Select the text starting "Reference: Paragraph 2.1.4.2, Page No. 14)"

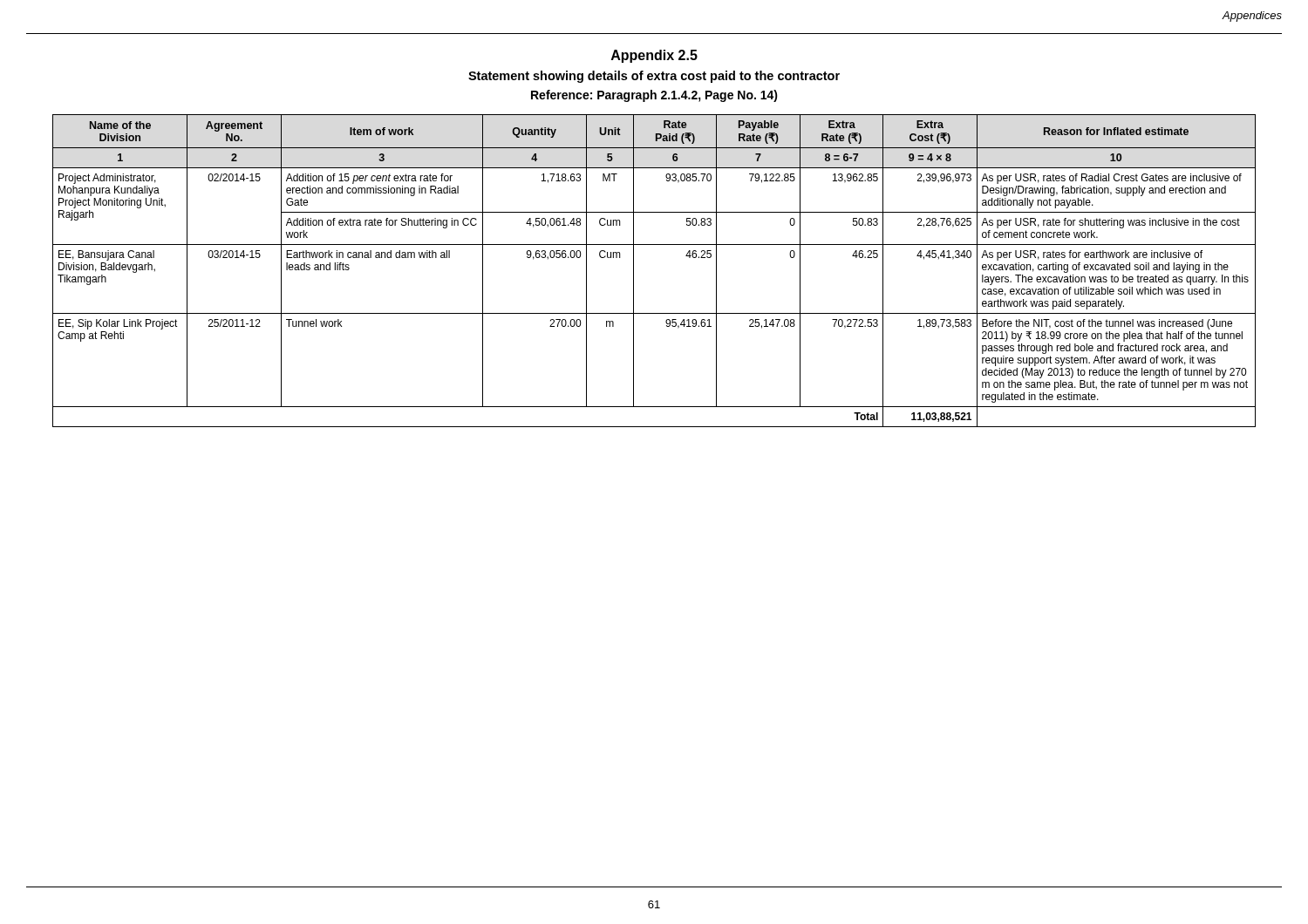(x=654, y=95)
